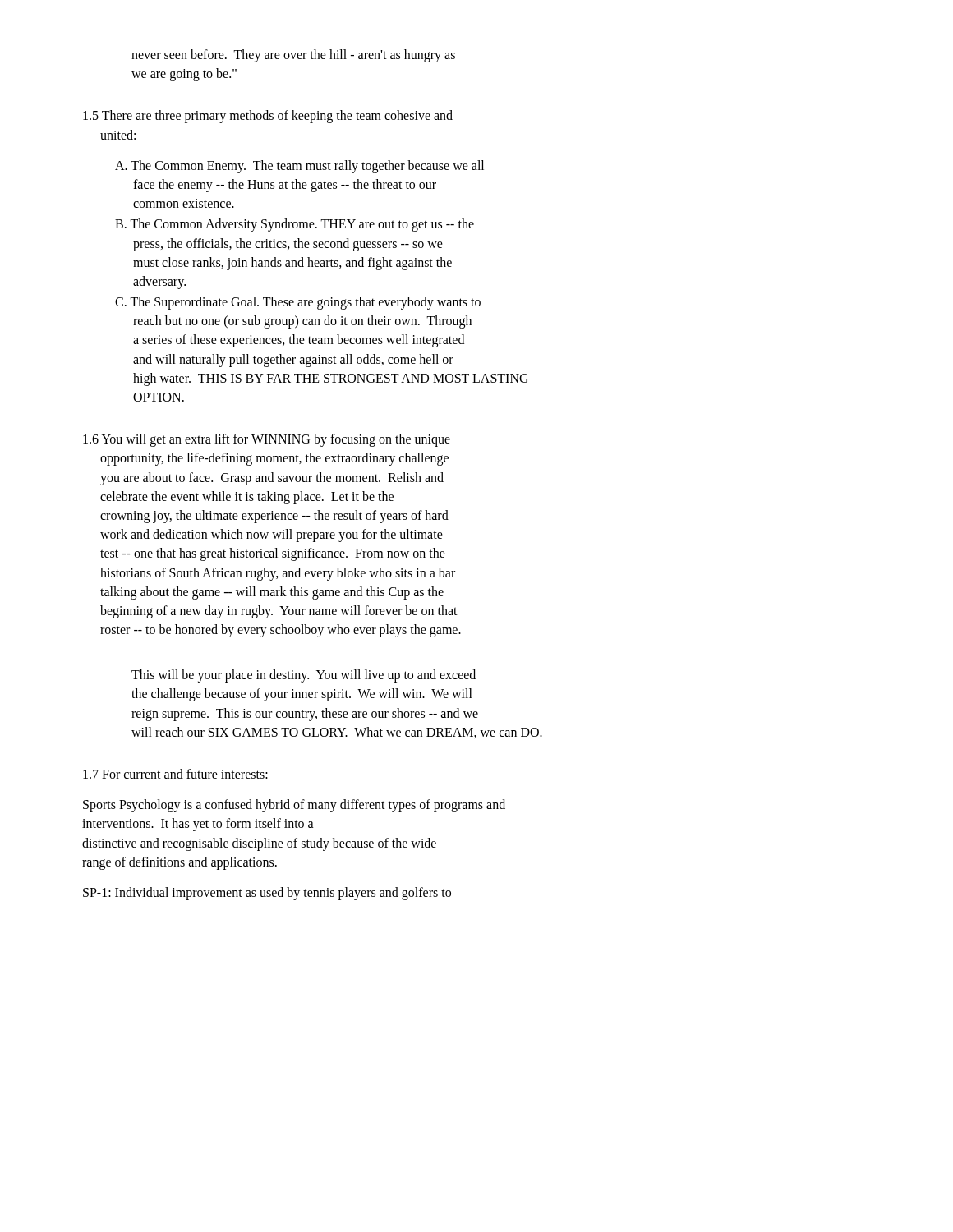Find the list item with the text "5 There are three primary methods"

coord(267,125)
